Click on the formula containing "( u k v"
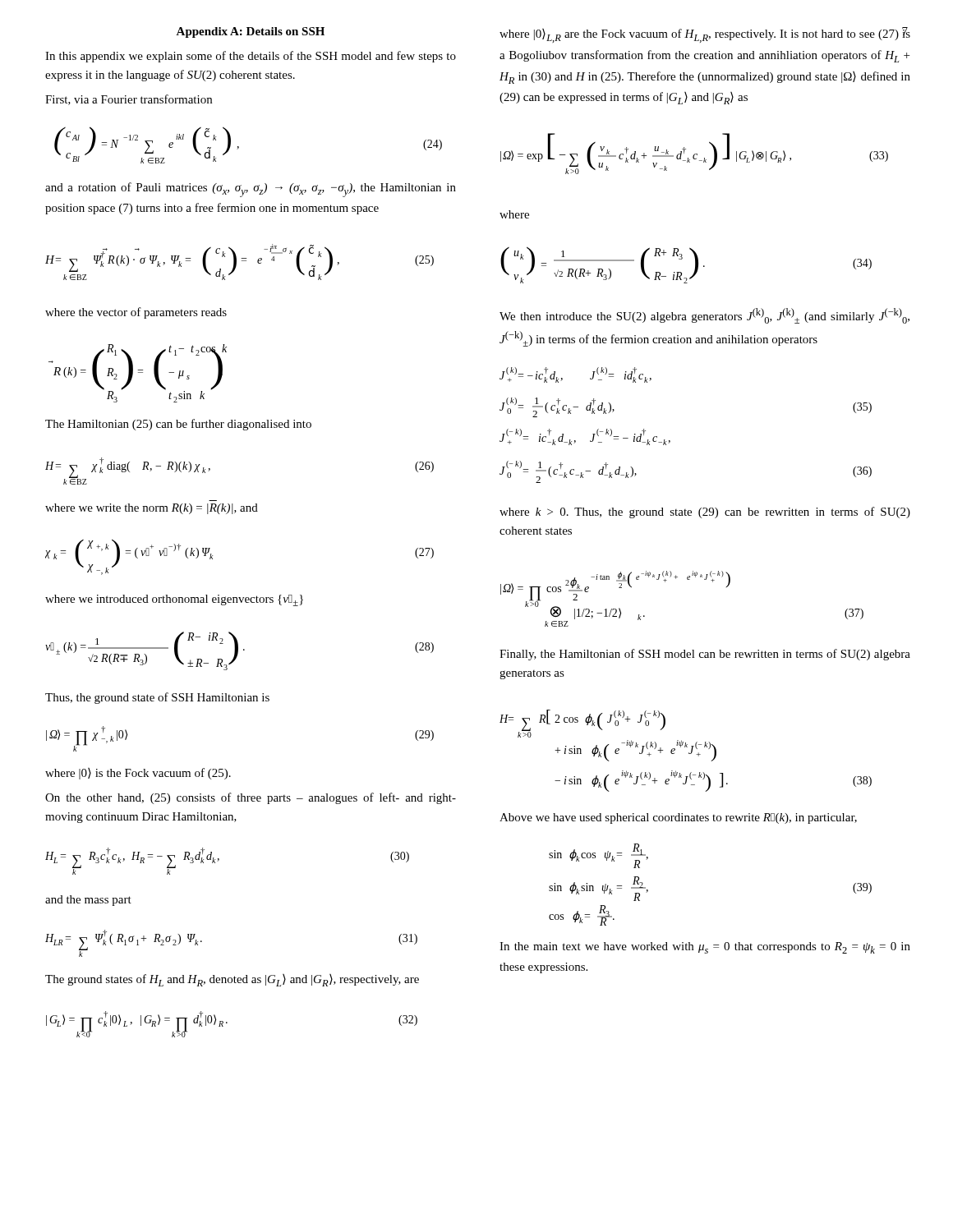 (x=705, y=262)
